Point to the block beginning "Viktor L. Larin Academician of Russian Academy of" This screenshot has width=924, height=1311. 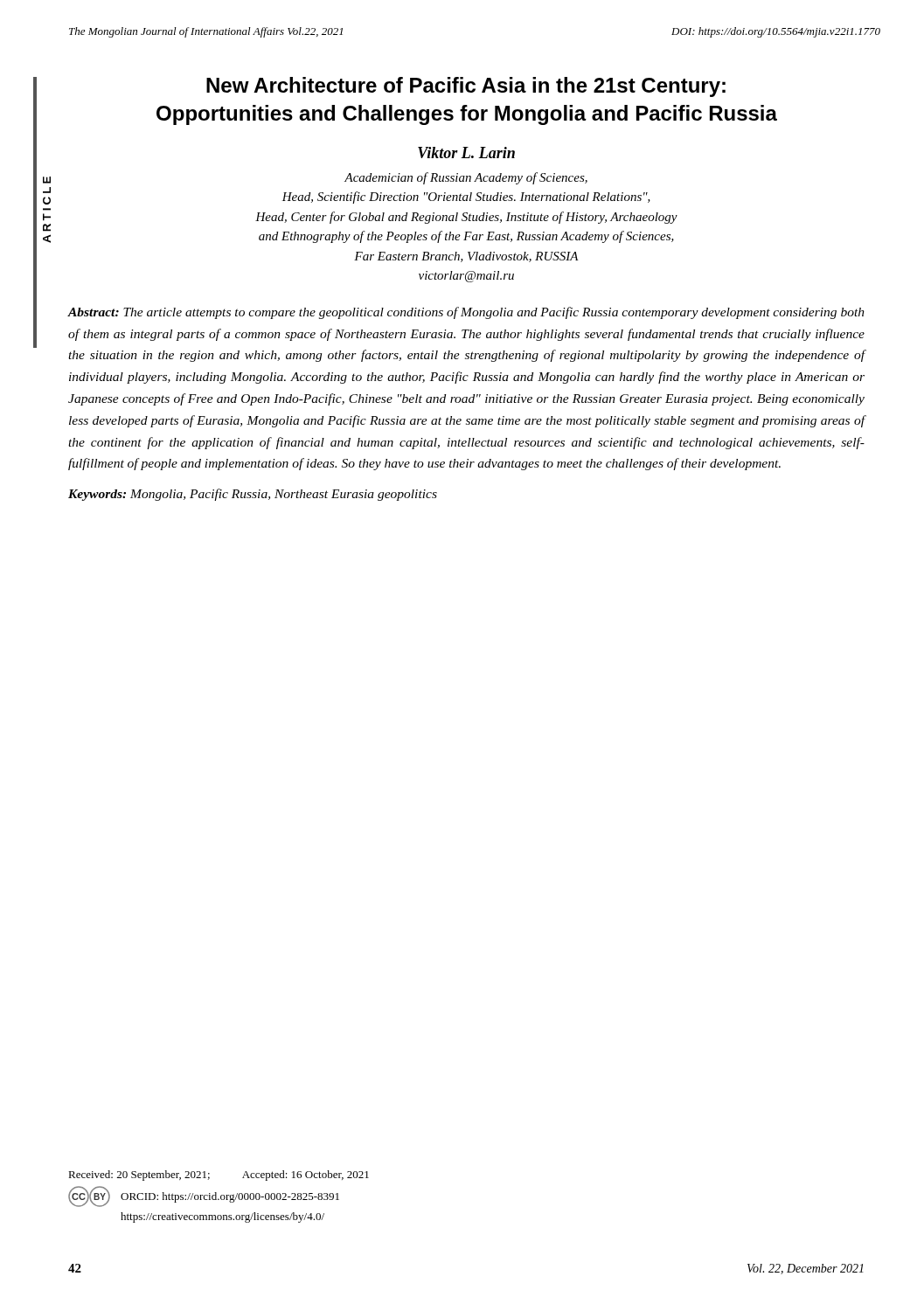coord(466,215)
